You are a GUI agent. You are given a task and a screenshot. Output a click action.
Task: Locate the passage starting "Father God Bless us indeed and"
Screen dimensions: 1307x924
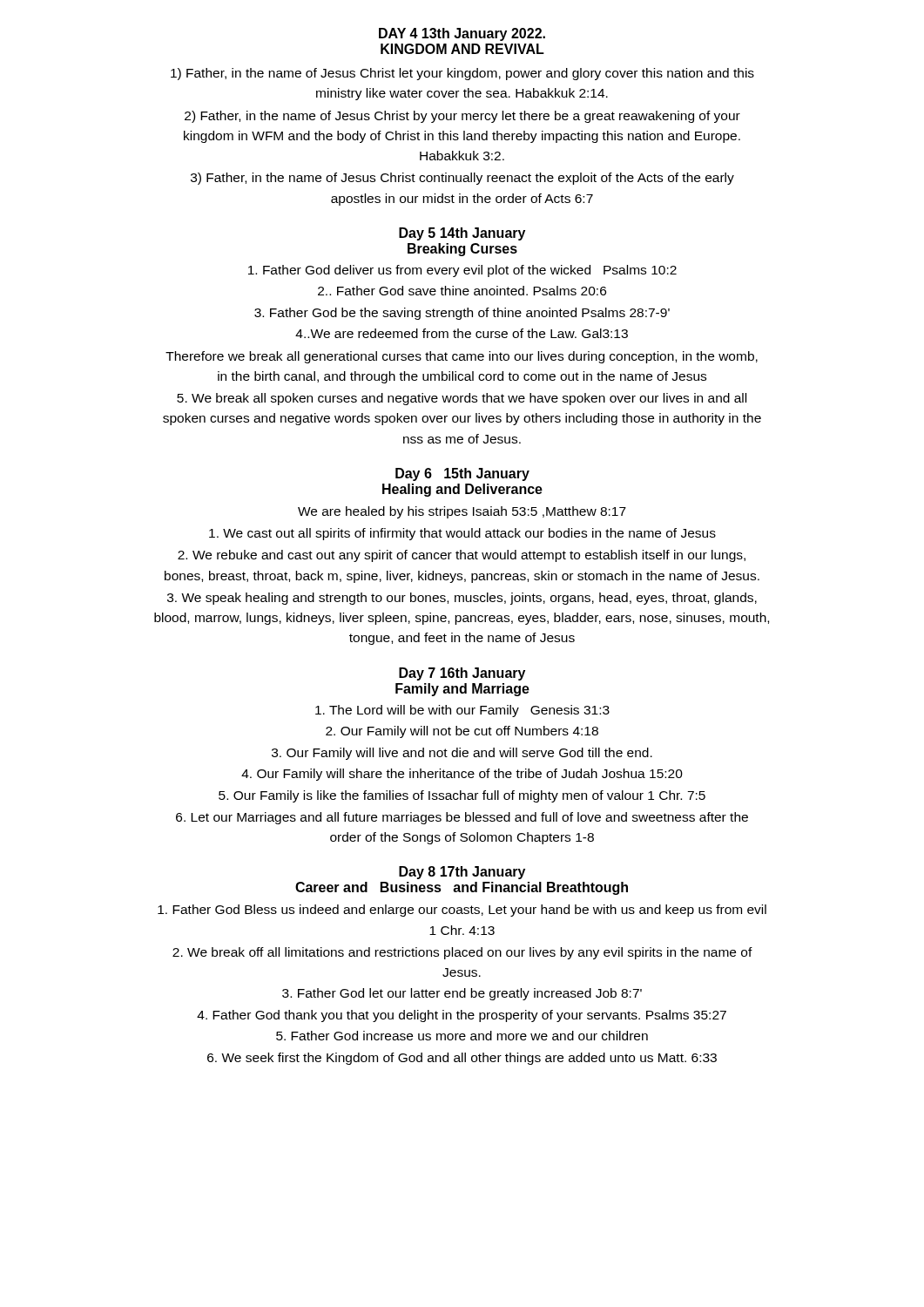(462, 920)
